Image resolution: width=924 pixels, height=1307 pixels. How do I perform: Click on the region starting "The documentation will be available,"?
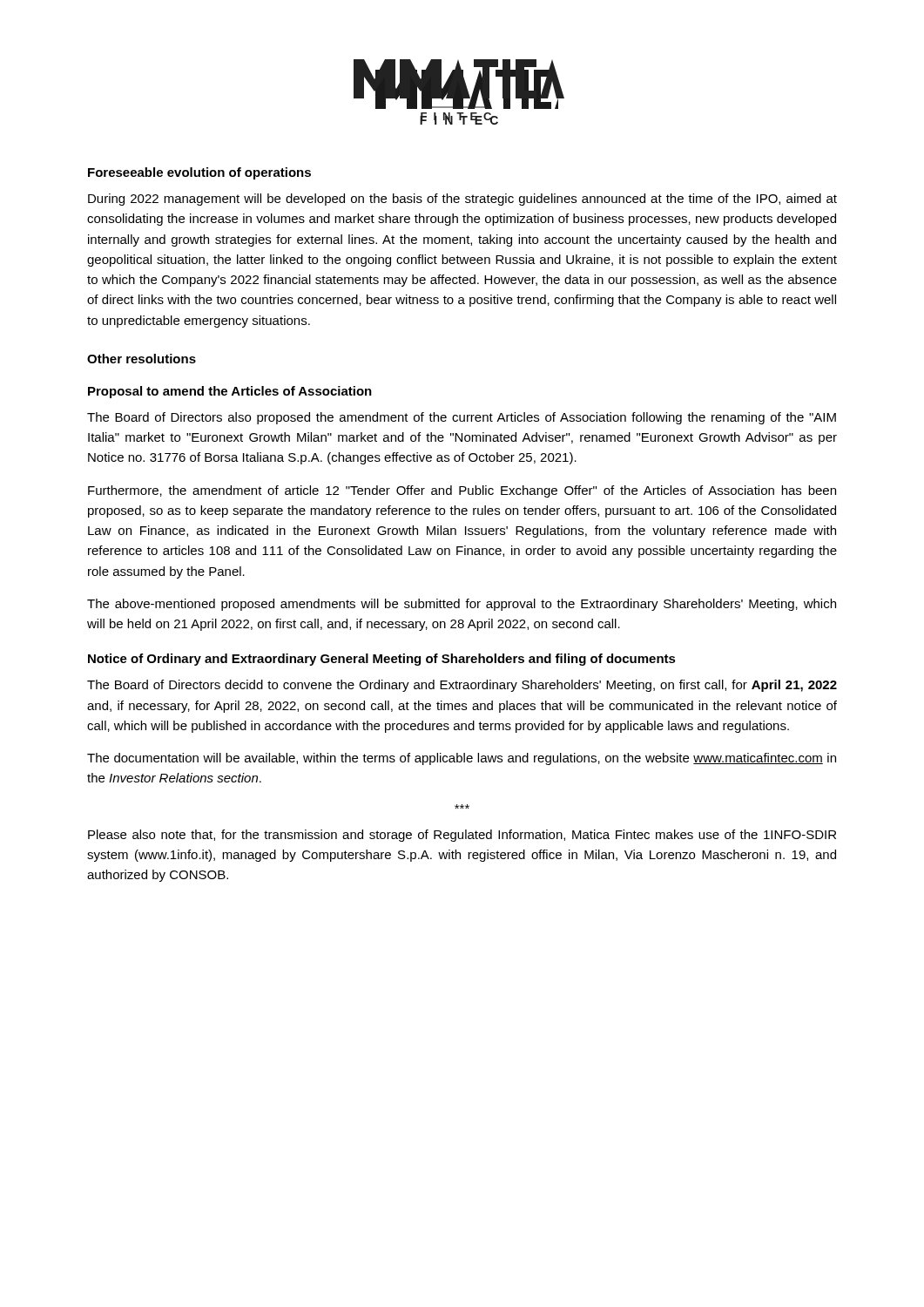pyautogui.click(x=462, y=768)
